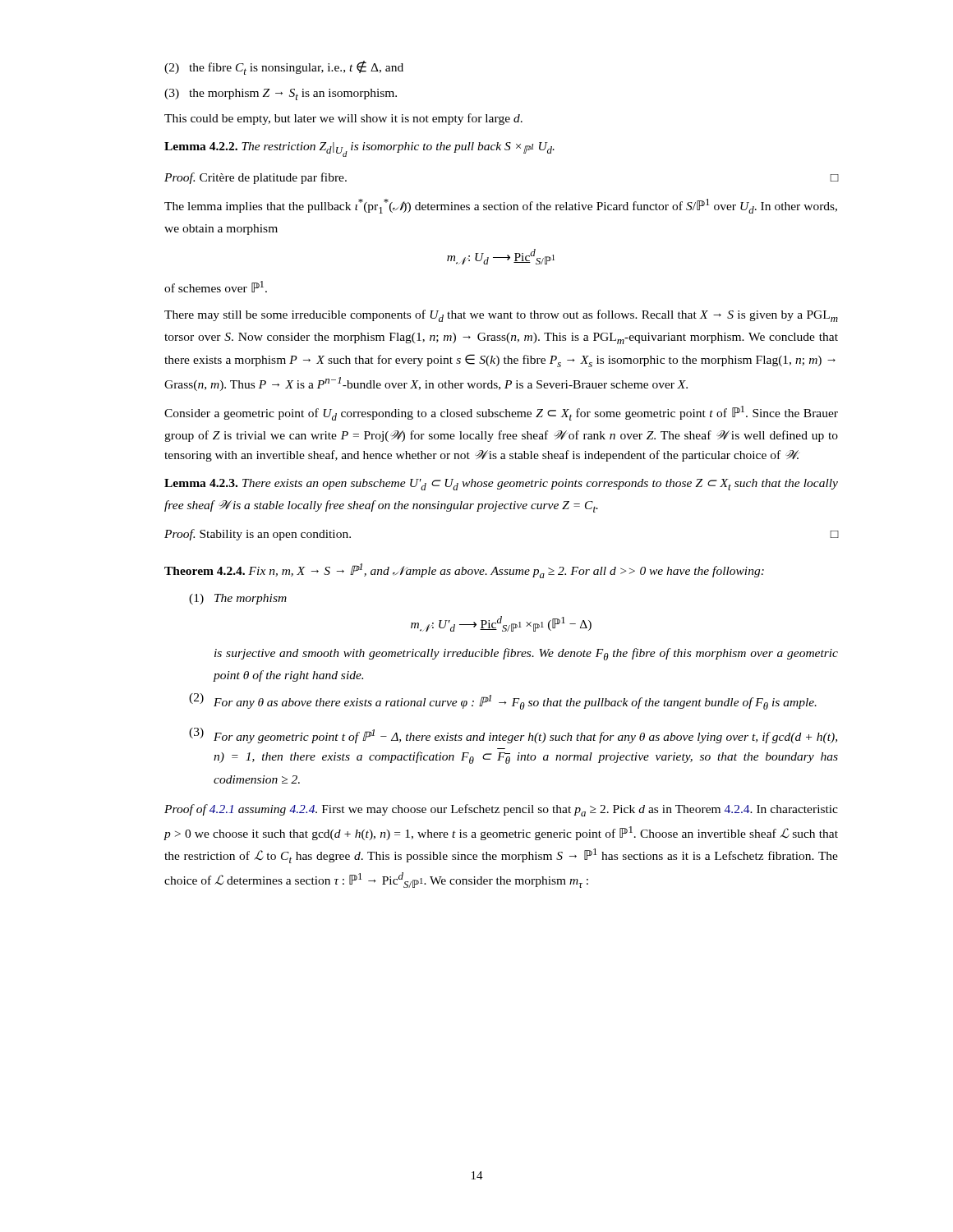Navigate to the text starting "Consider a geometric point of"
The height and width of the screenshot is (1232, 953).
coord(501,433)
